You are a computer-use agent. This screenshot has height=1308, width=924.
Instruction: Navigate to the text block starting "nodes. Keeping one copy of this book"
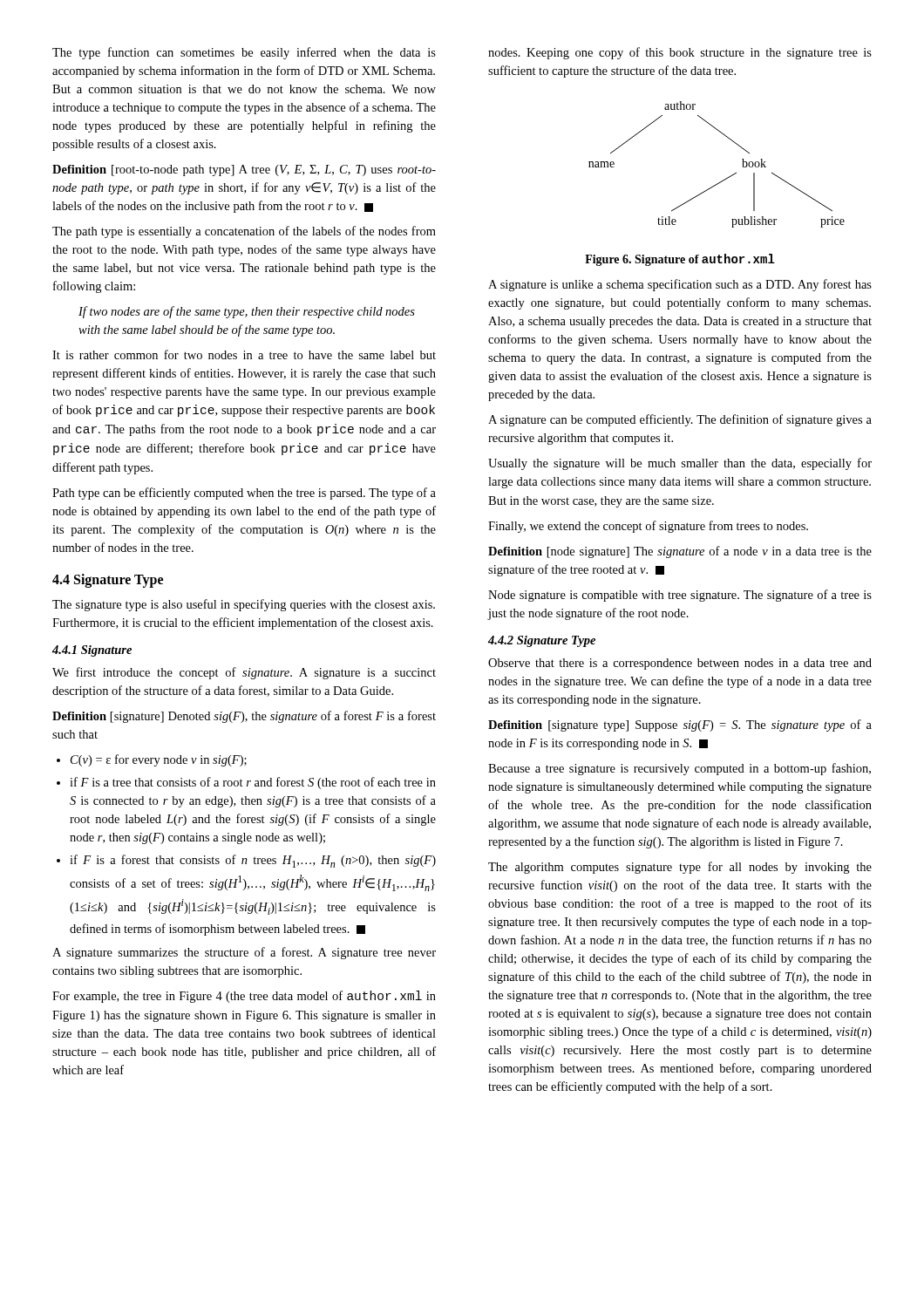click(680, 62)
